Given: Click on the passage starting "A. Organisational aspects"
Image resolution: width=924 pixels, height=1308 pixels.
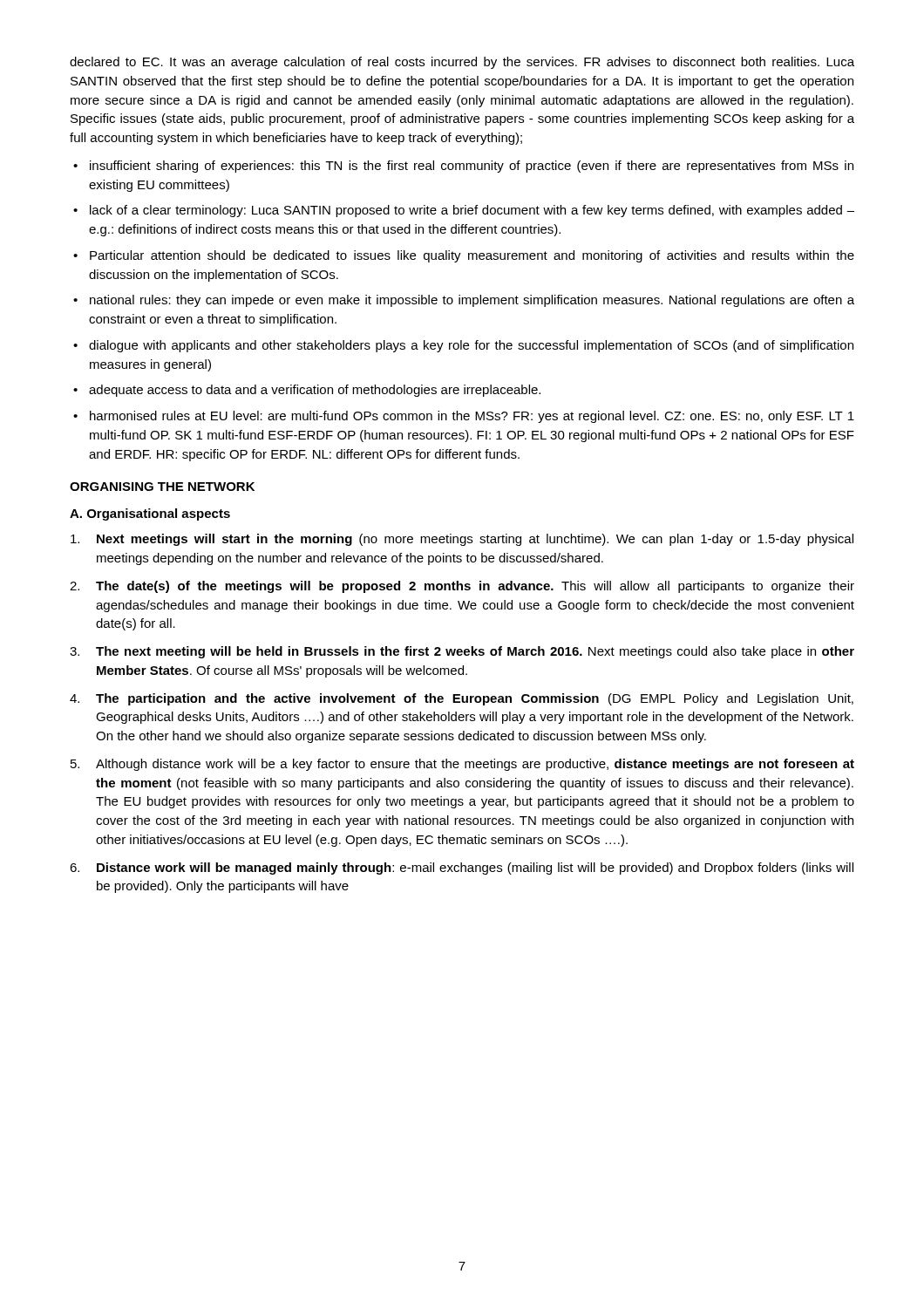Looking at the screenshot, I should (x=150, y=513).
